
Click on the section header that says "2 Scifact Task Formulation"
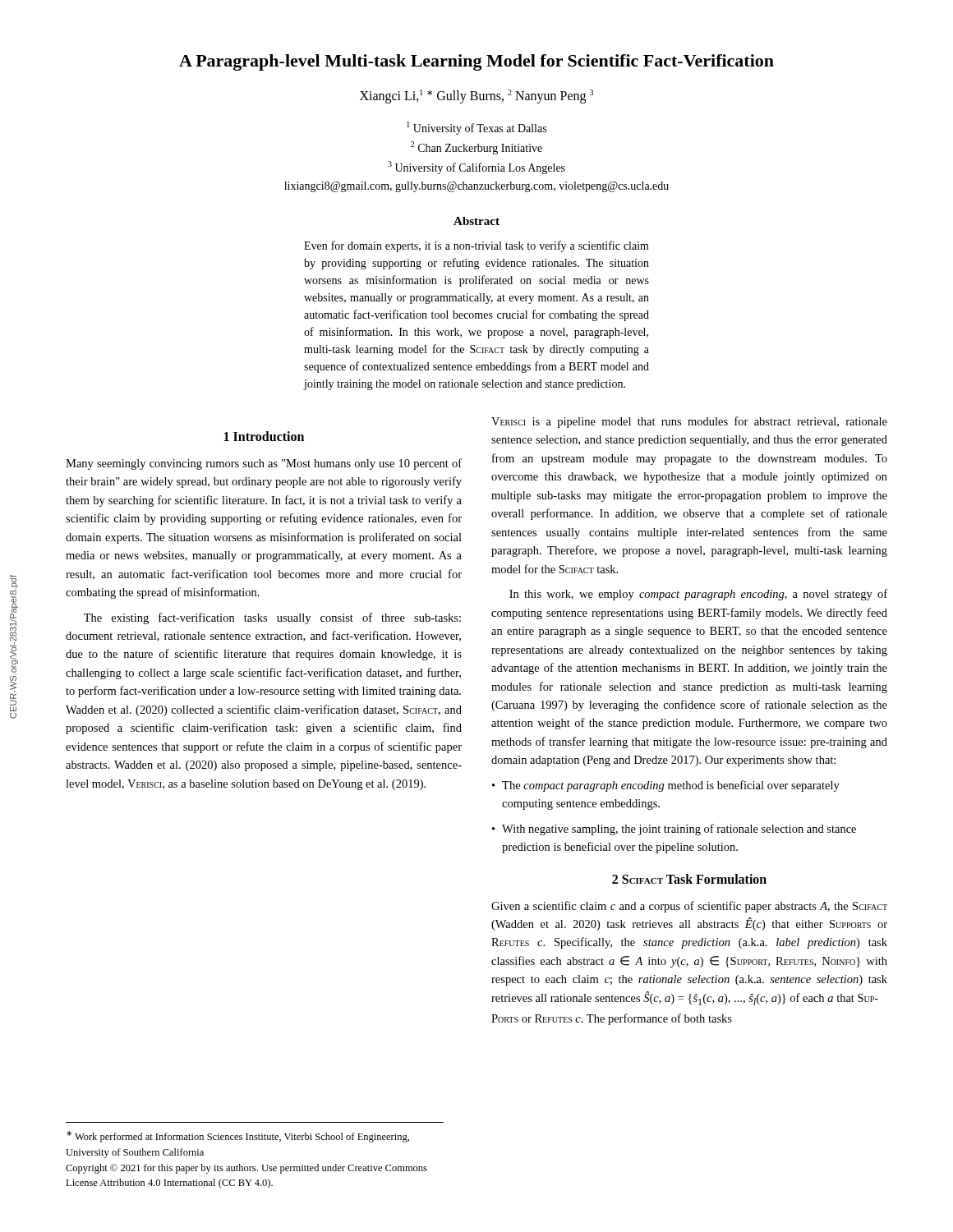coord(689,879)
